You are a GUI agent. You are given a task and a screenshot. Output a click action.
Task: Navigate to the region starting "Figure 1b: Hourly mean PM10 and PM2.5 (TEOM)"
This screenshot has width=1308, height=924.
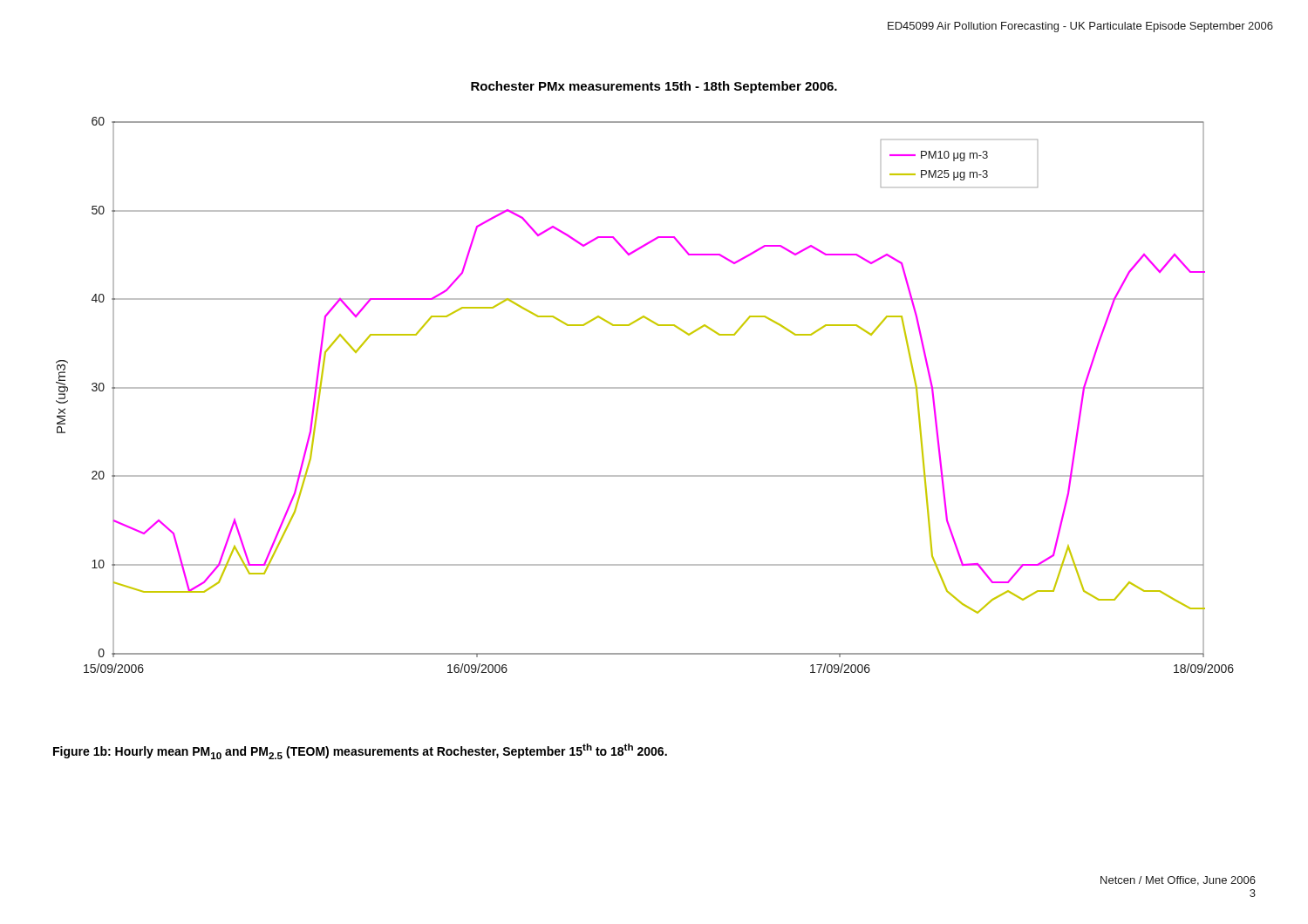pyautogui.click(x=360, y=751)
